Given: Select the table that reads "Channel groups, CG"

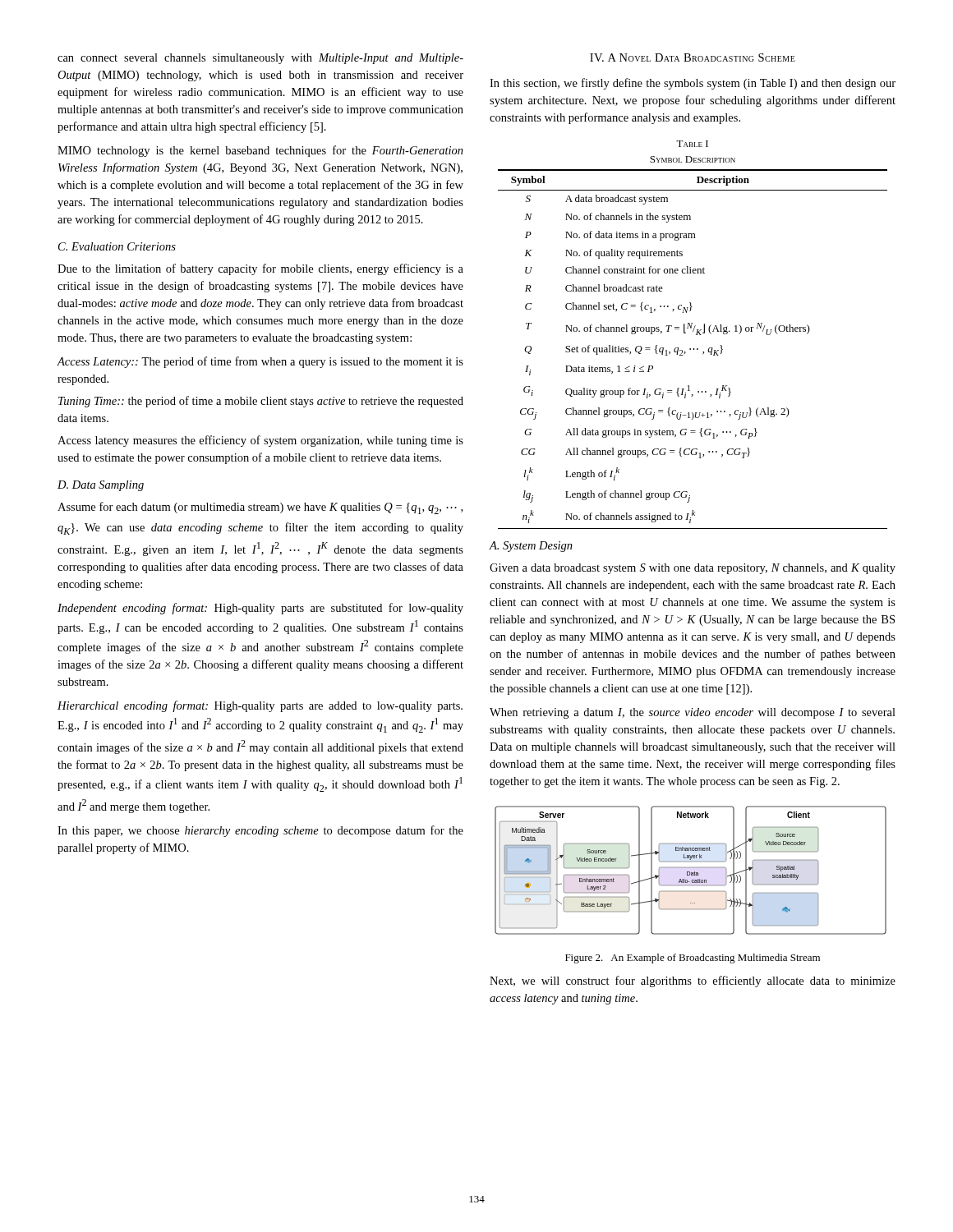Looking at the screenshot, I should 693,333.
